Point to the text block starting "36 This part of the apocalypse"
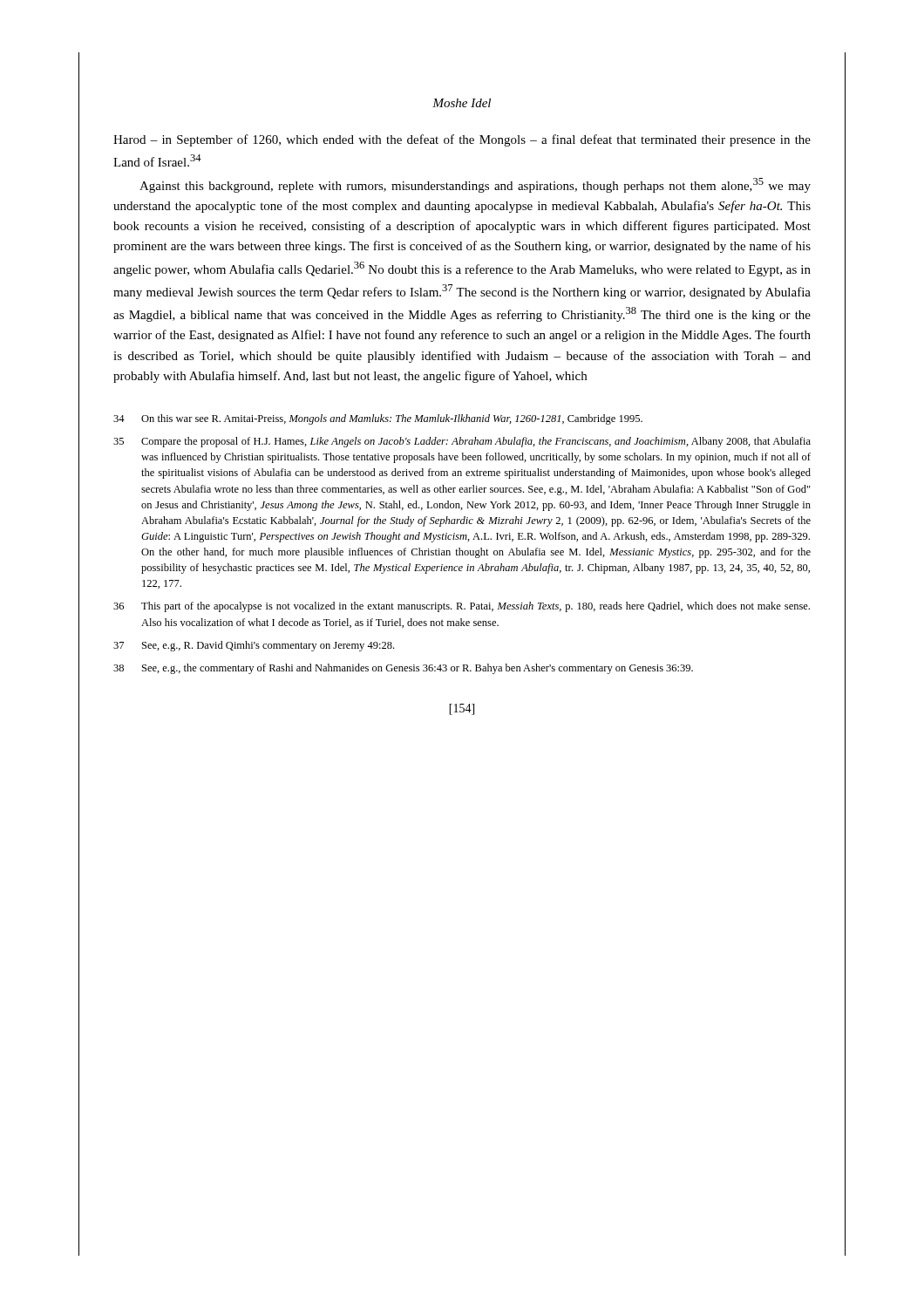This screenshot has width=924, height=1308. tap(462, 614)
